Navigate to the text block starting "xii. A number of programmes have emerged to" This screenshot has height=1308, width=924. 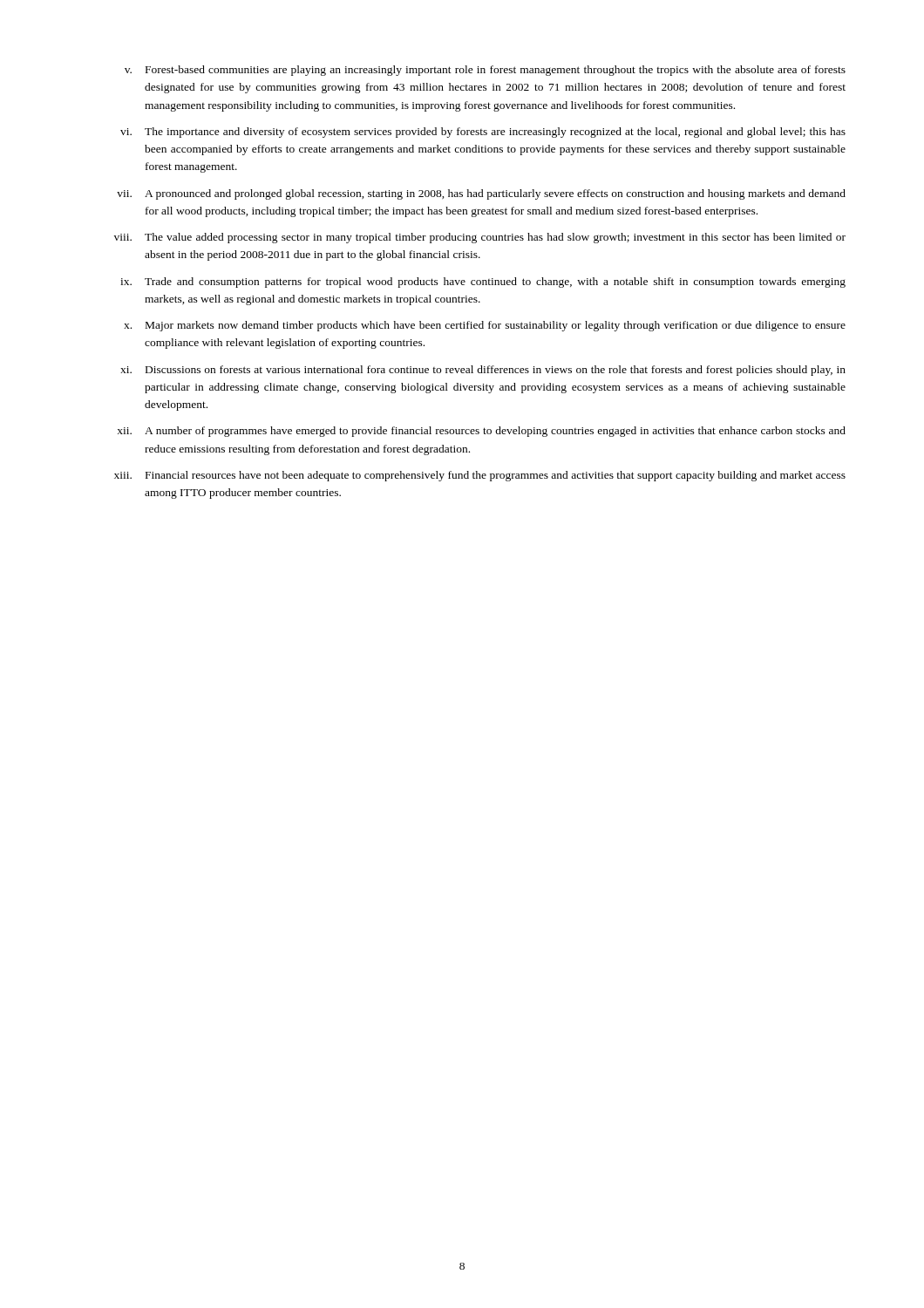click(462, 440)
